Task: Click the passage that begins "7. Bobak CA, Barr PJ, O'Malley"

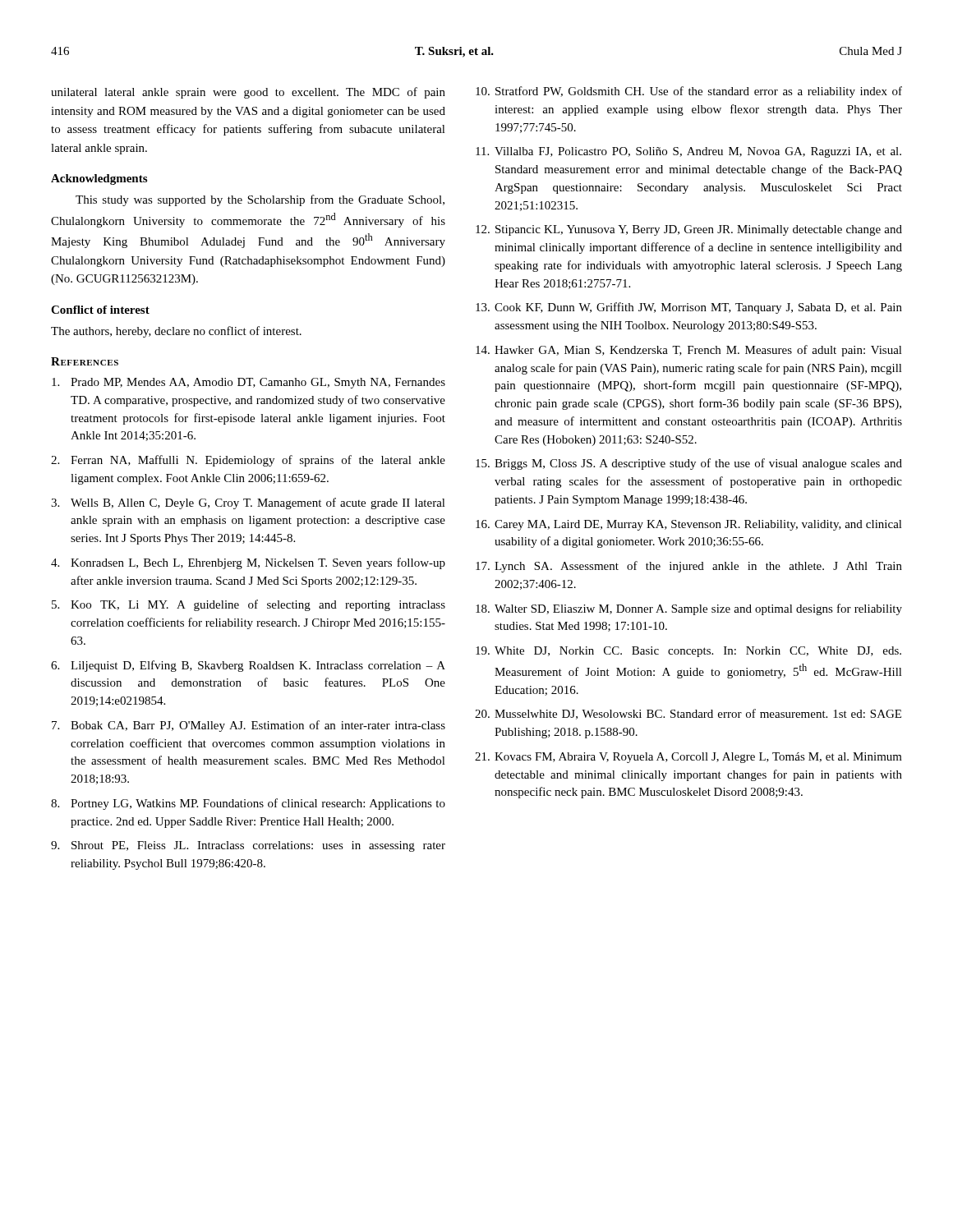Action: tap(248, 753)
